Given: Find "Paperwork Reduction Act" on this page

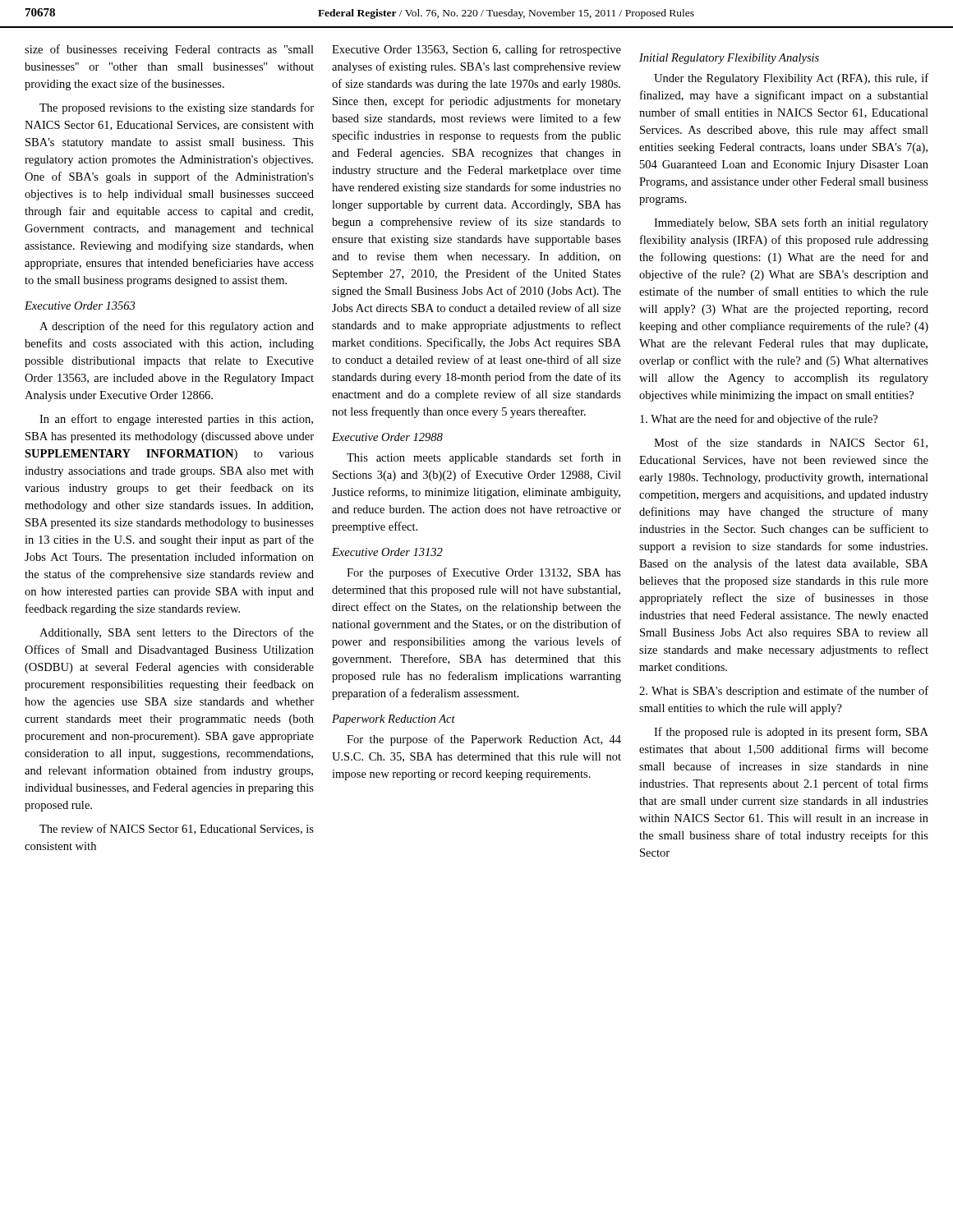Looking at the screenshot, I should pyautogui.click(x=394, y=720).
